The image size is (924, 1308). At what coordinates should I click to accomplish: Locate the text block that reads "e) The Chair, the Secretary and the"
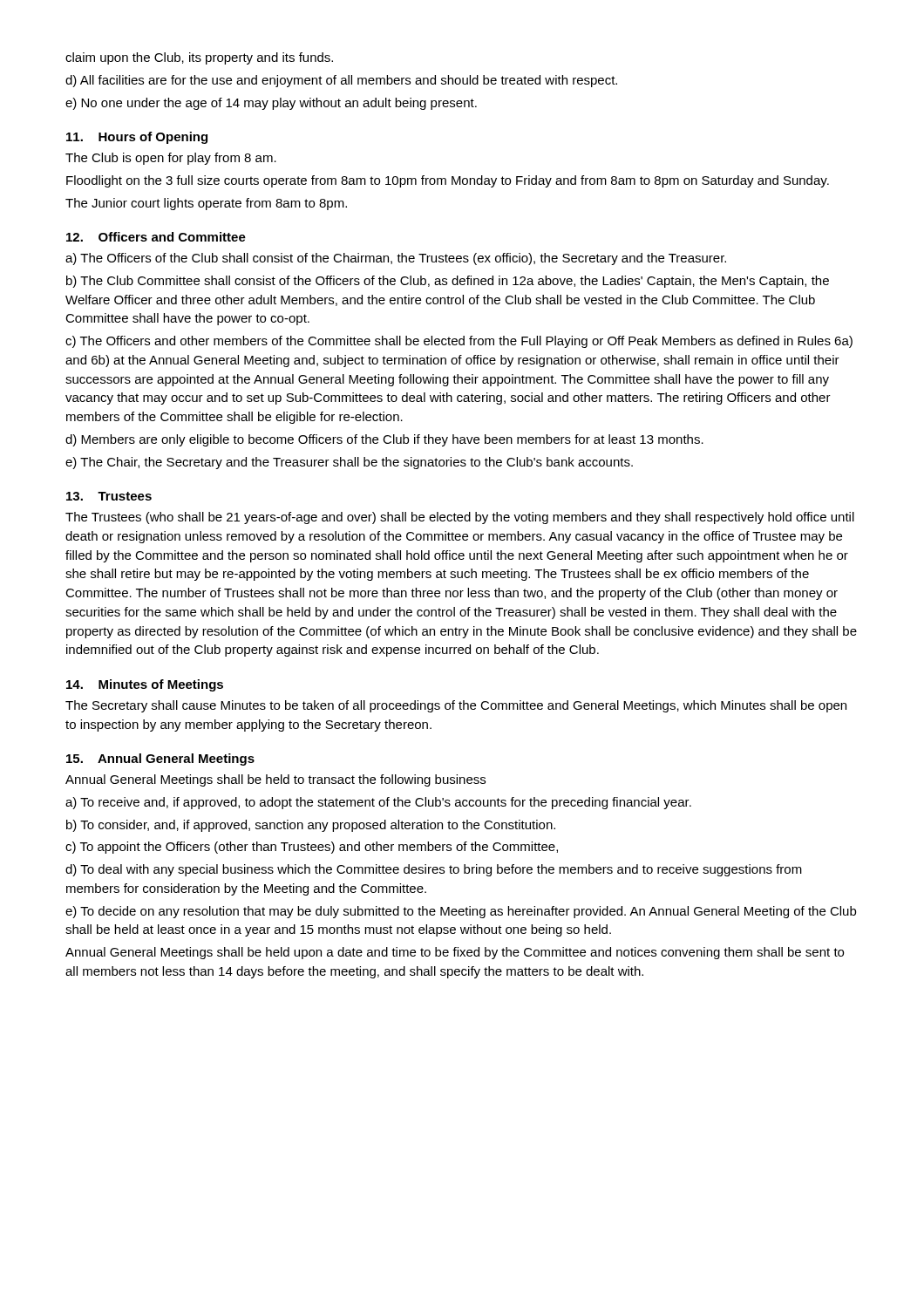[x=350, y=461]
